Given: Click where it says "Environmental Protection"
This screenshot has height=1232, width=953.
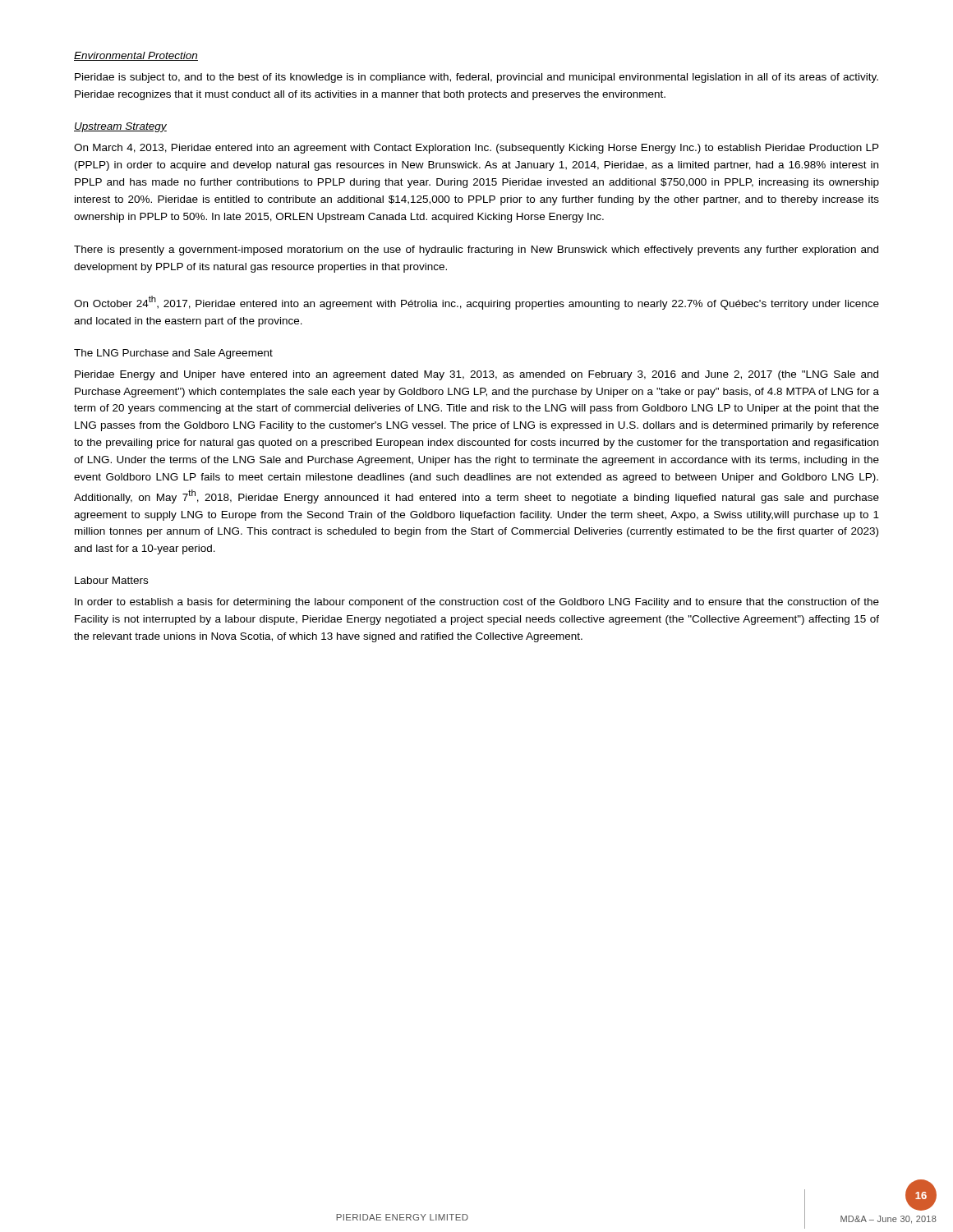Looking at the screenshot, I should [x=136, y=55].
